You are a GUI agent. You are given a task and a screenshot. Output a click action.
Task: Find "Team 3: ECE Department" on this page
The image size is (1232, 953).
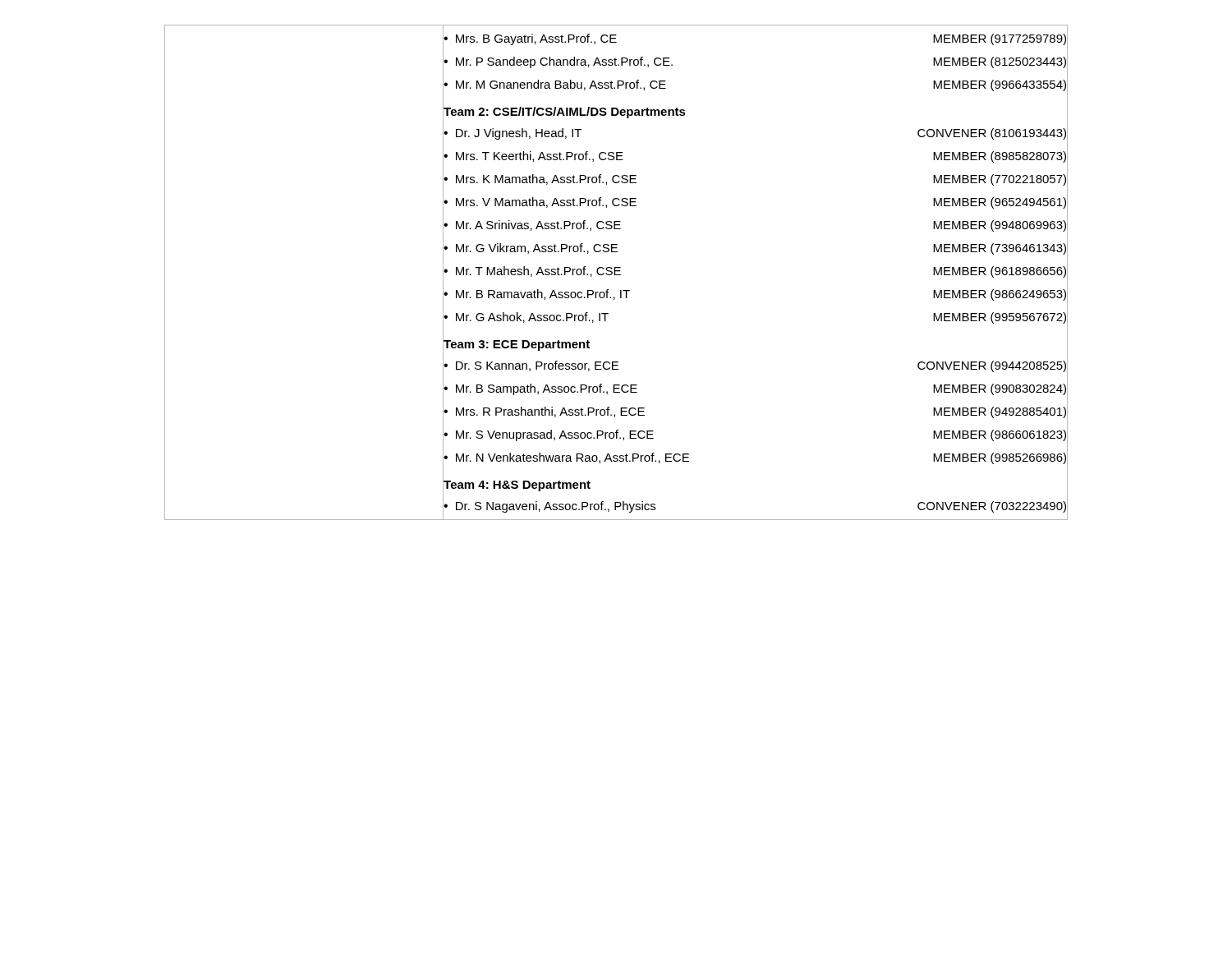coord(517,344)
